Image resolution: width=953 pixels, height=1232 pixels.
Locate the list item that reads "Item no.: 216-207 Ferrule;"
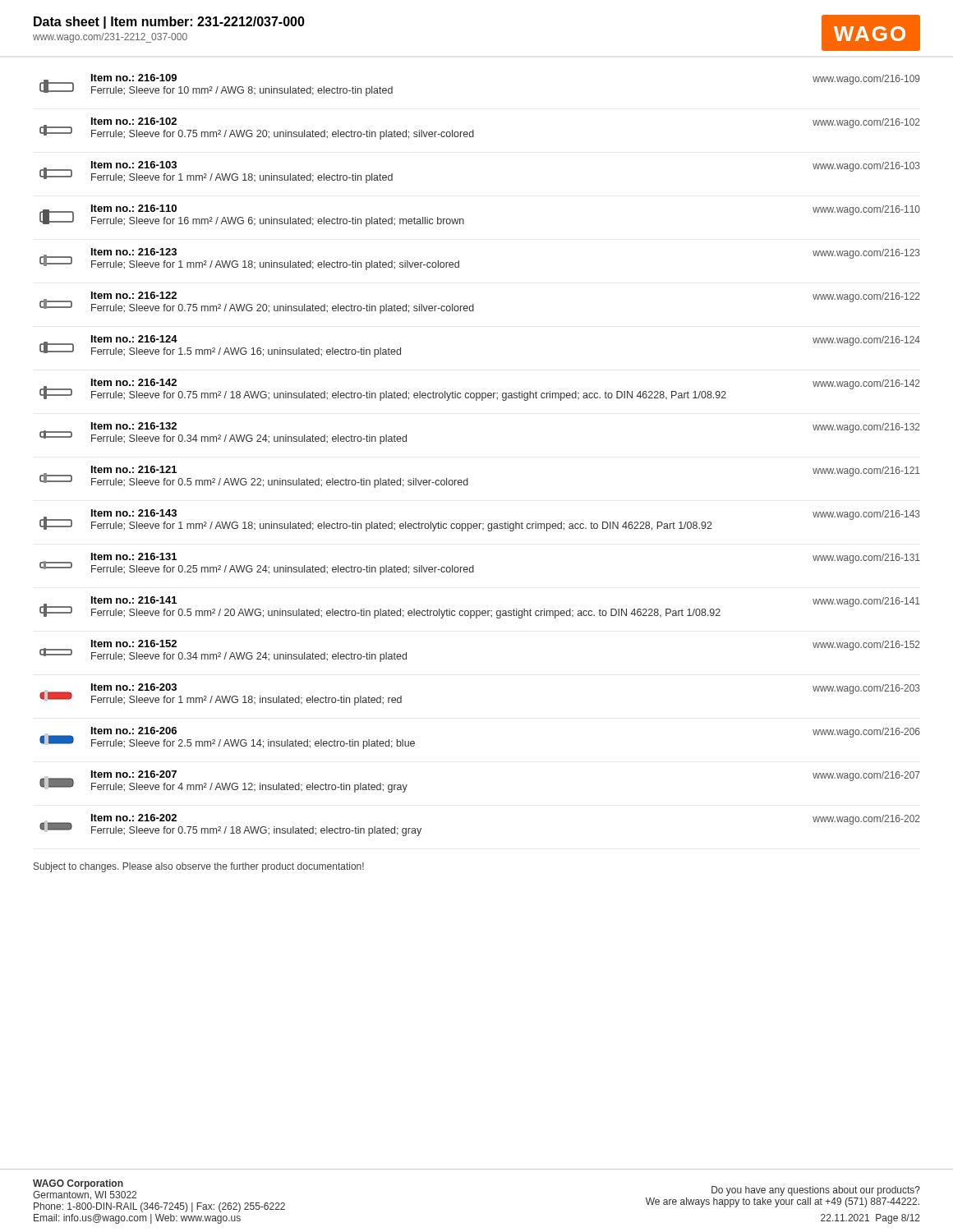point(174,785)
